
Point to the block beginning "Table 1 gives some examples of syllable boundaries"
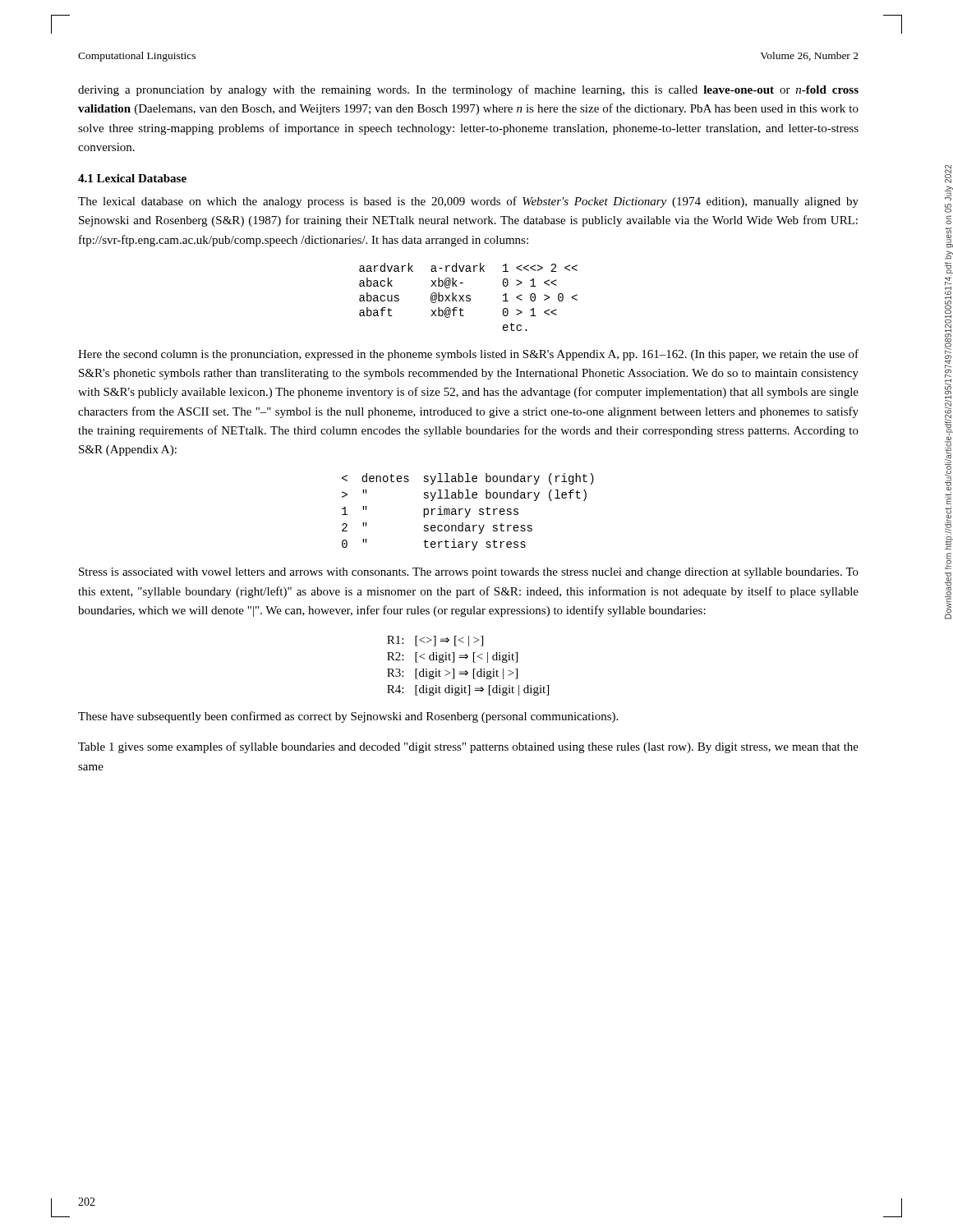tap(468, 756)
